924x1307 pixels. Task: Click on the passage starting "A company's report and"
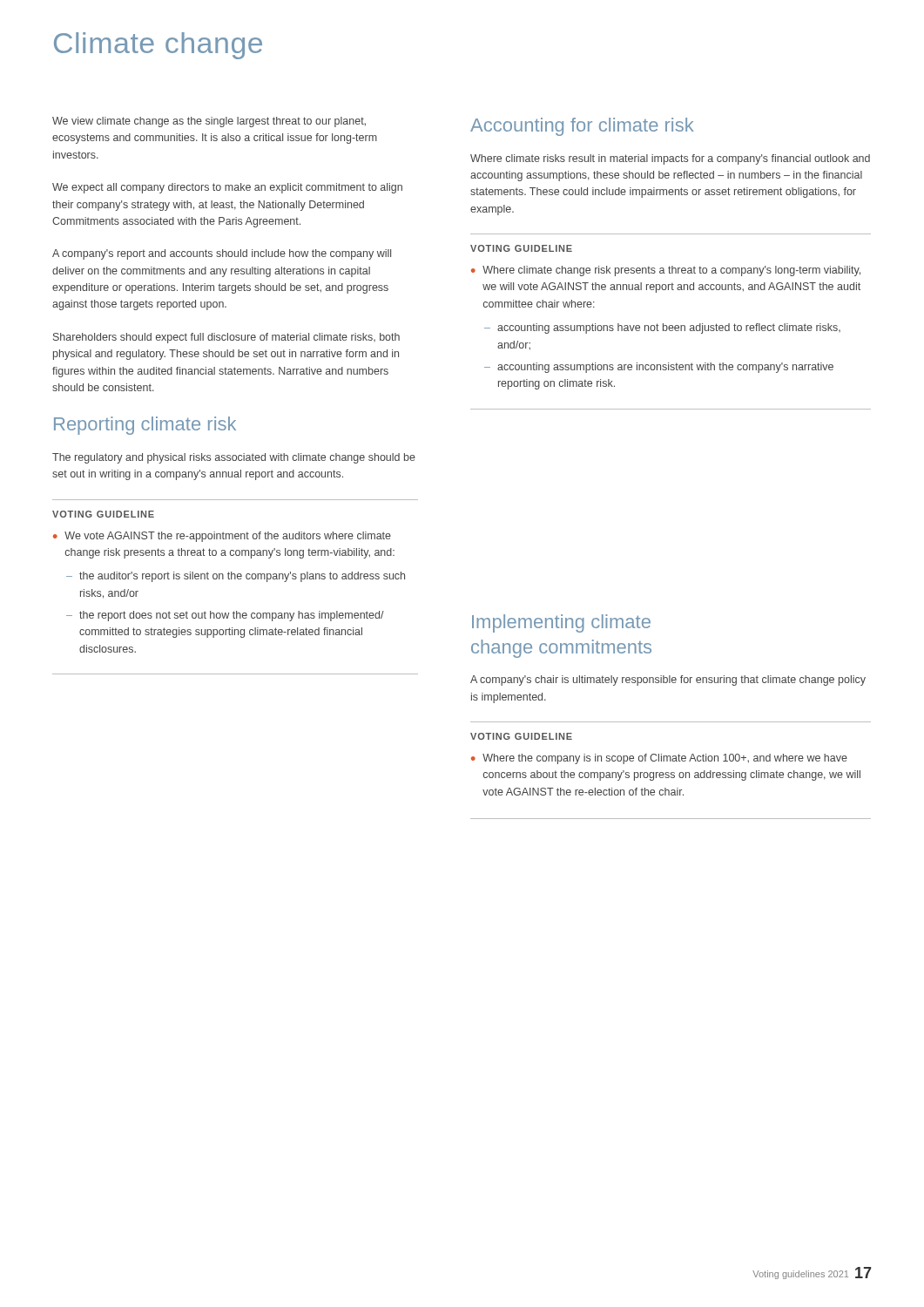coord(222,279)
